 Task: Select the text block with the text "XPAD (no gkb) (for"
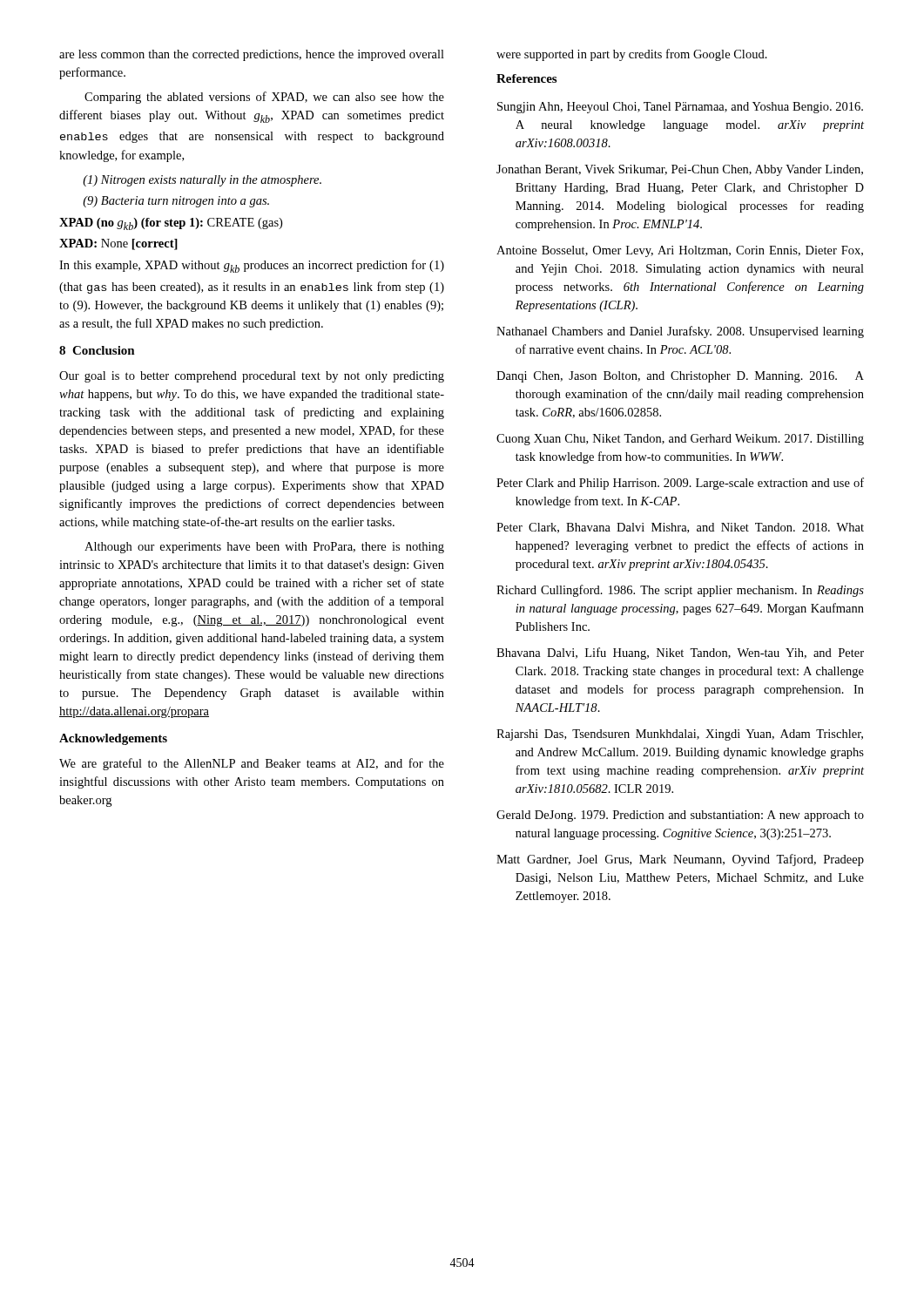252,233
